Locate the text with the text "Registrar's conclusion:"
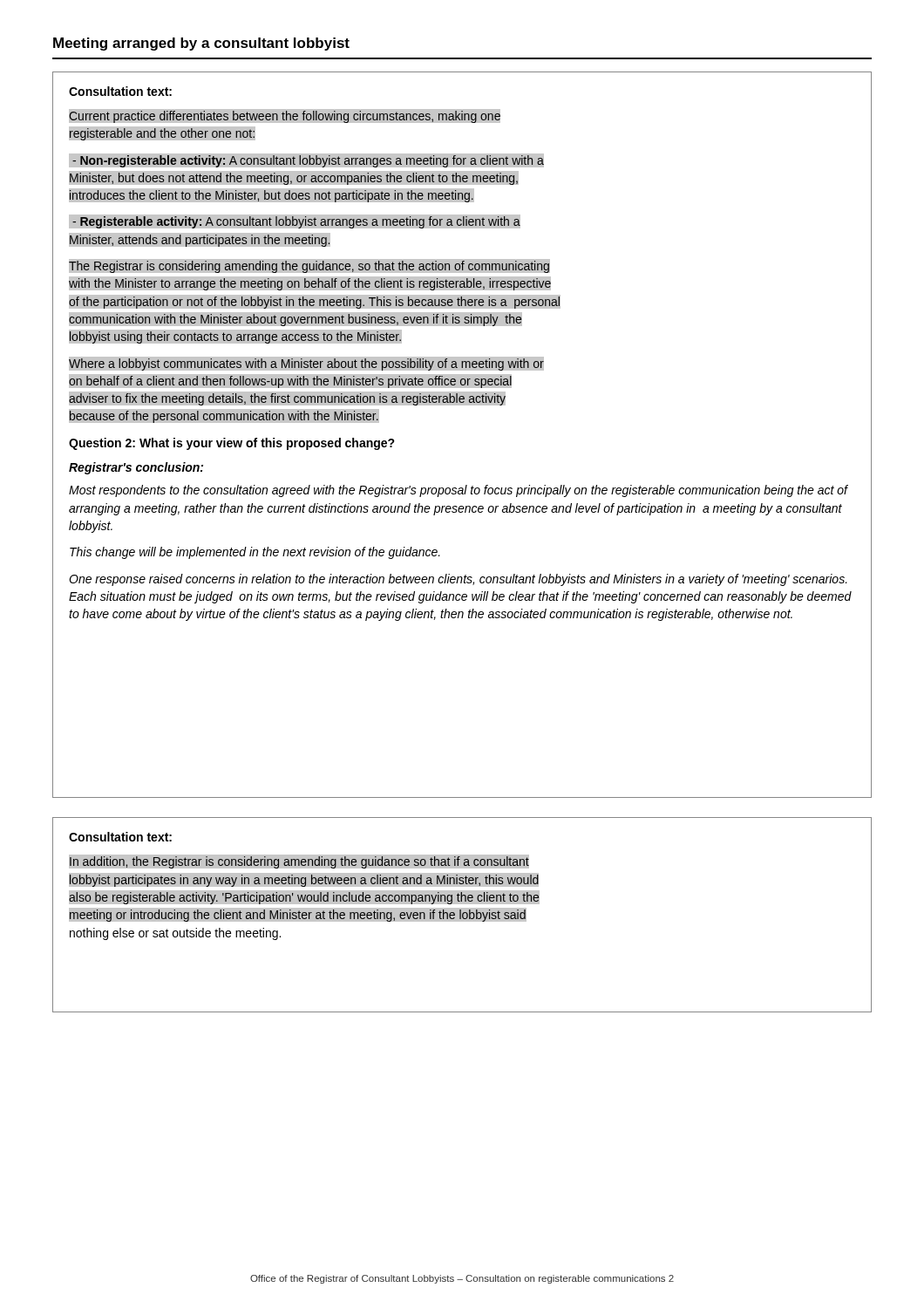 coord(136,467)
